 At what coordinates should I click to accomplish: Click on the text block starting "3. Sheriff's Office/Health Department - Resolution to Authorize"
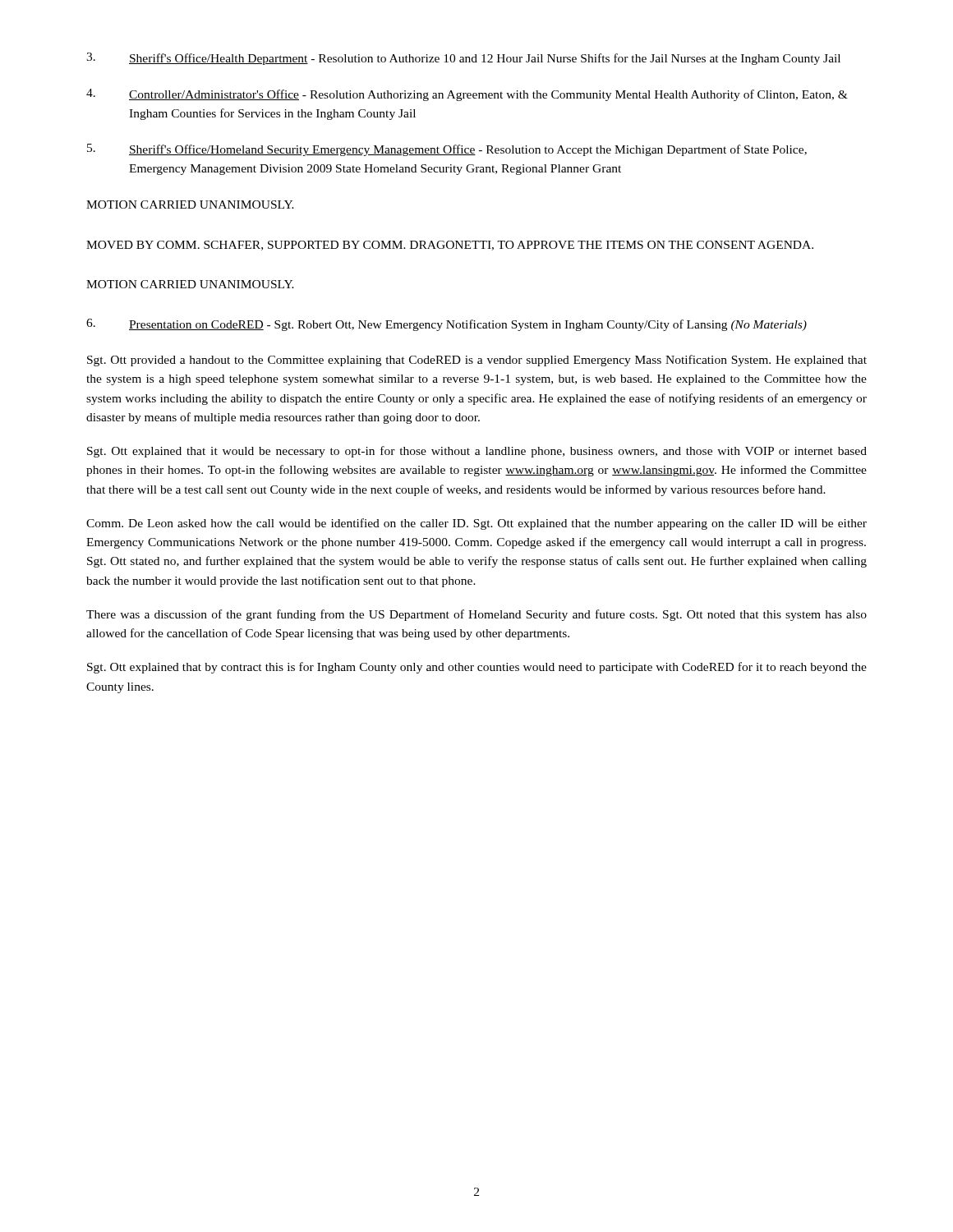(476, 59)
